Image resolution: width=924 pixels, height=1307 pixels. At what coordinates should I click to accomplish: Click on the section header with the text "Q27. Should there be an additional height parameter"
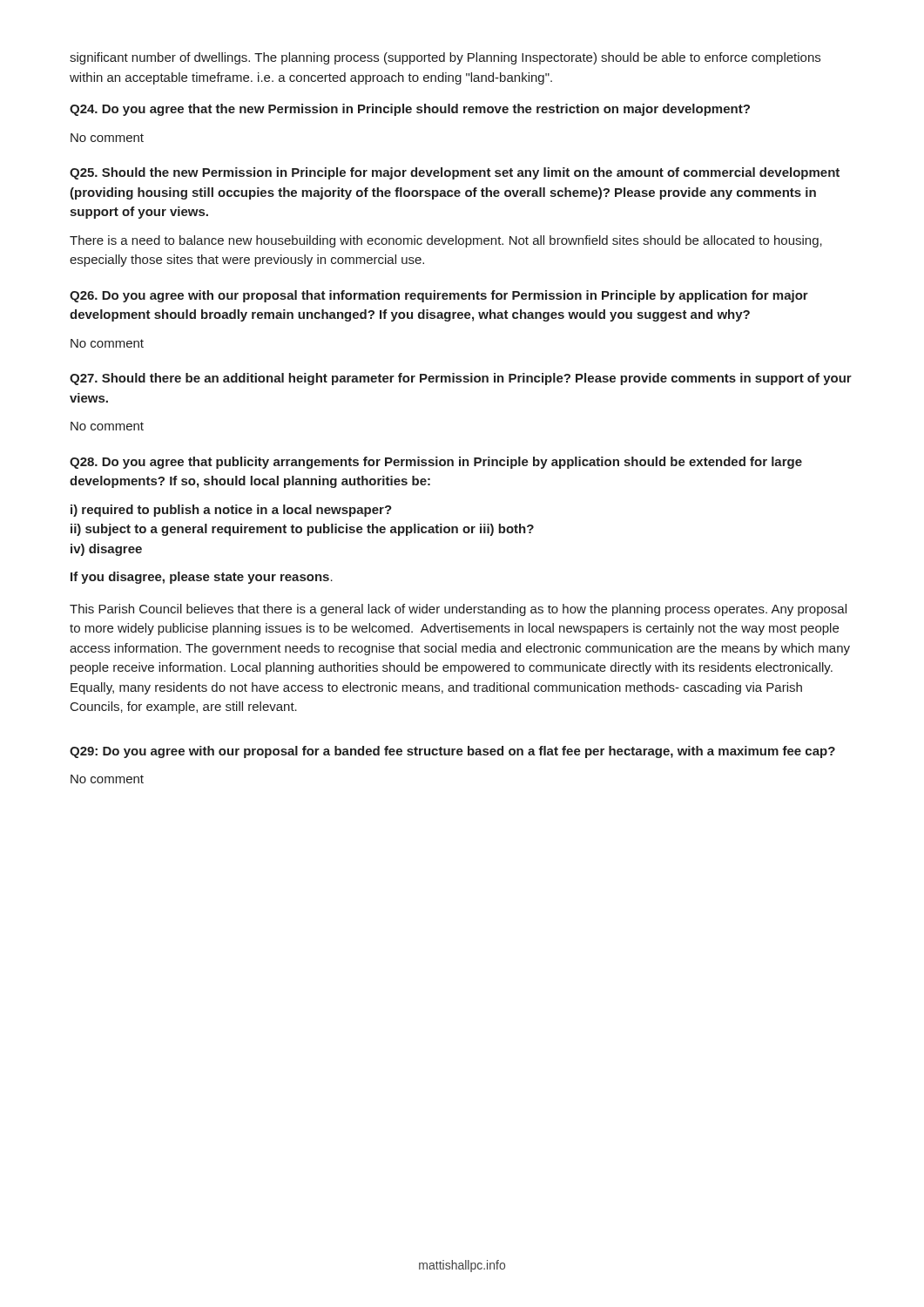click(x=461, y=388)
